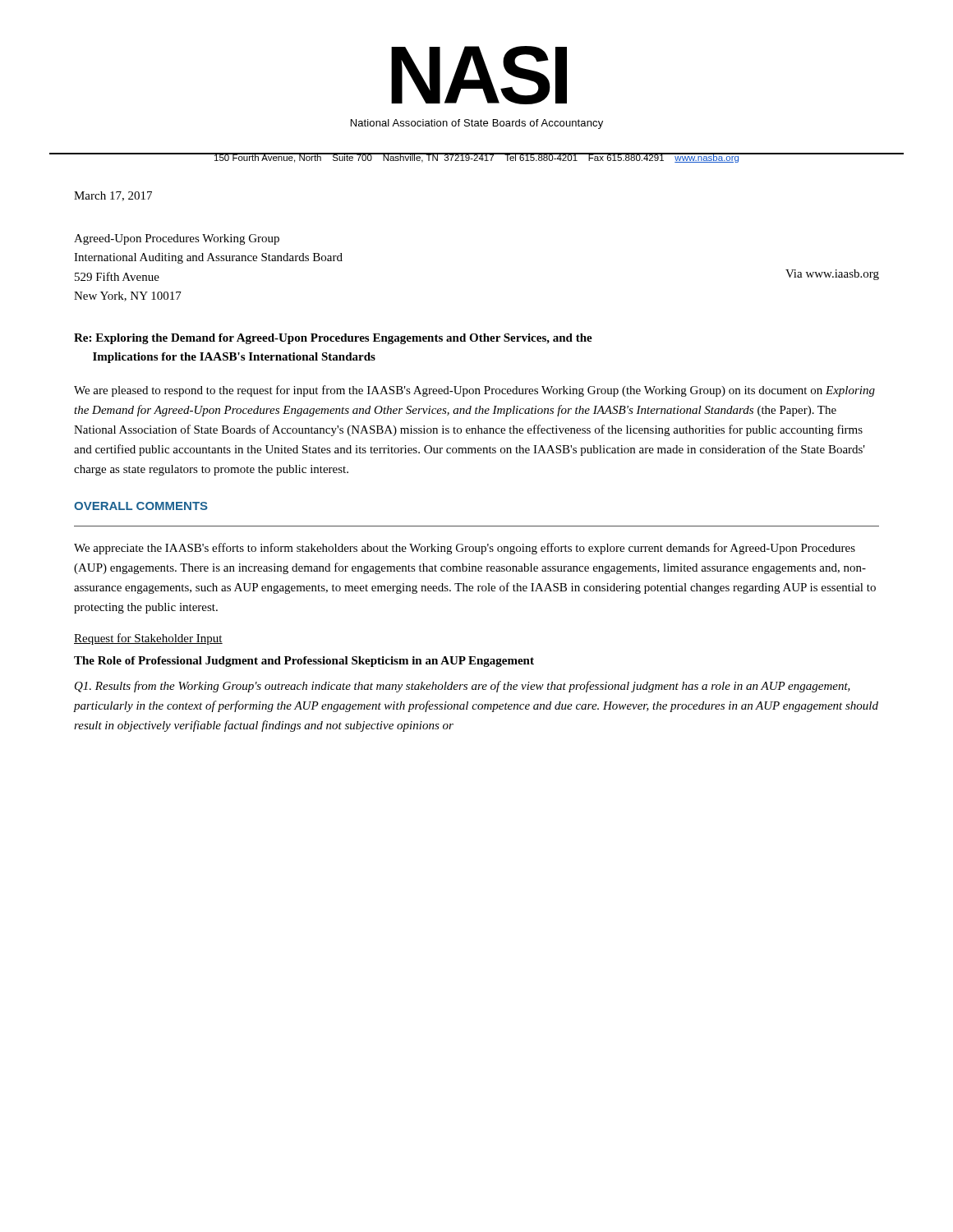The width and height of the screenshot is (953, 1232).
Task: Click on the section header that reads "The Role of Professional Judgment and"
Action: pos(304,660)
